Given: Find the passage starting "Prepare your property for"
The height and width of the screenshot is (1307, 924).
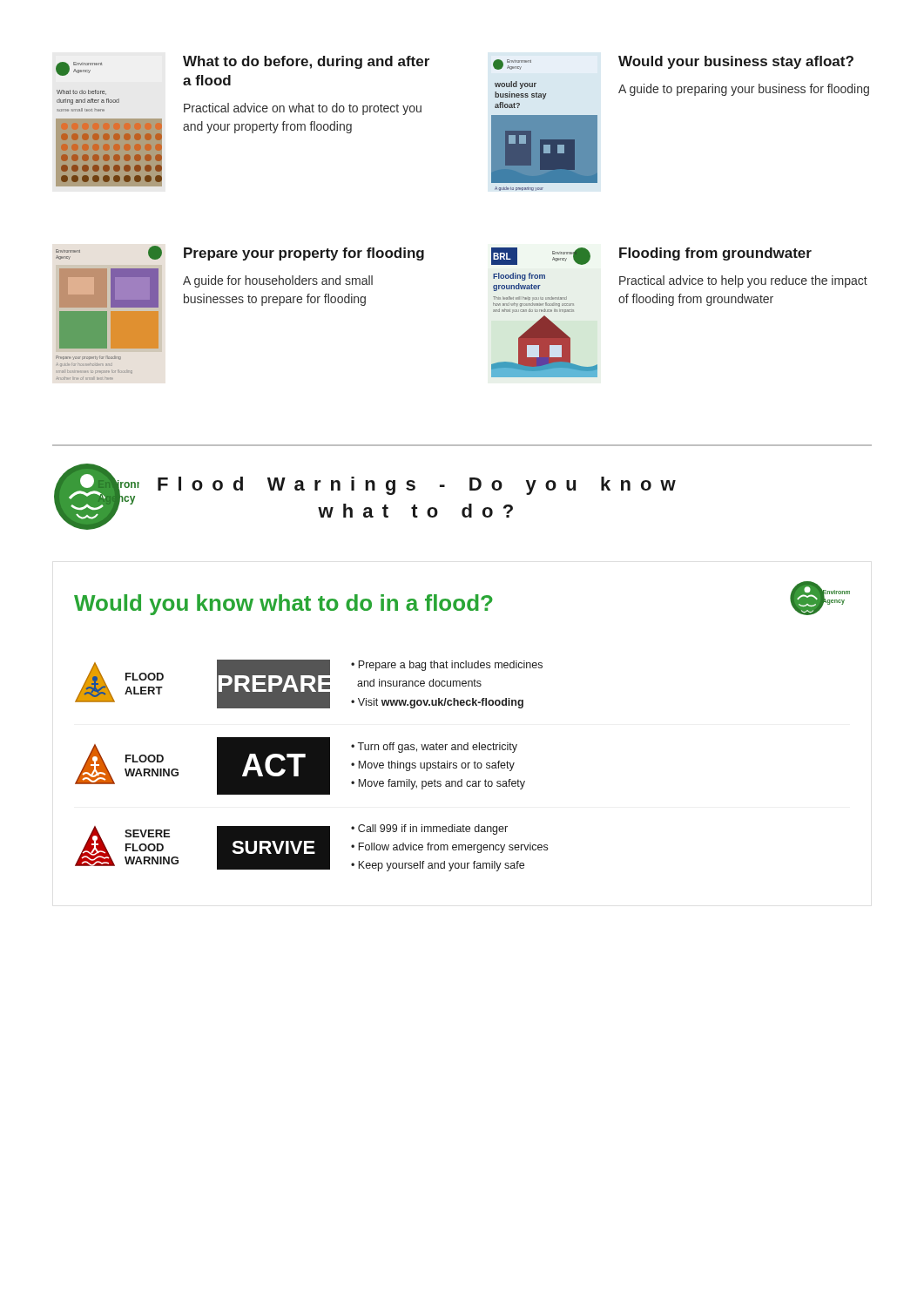Looking at the screenshot, I should [309, 254].
